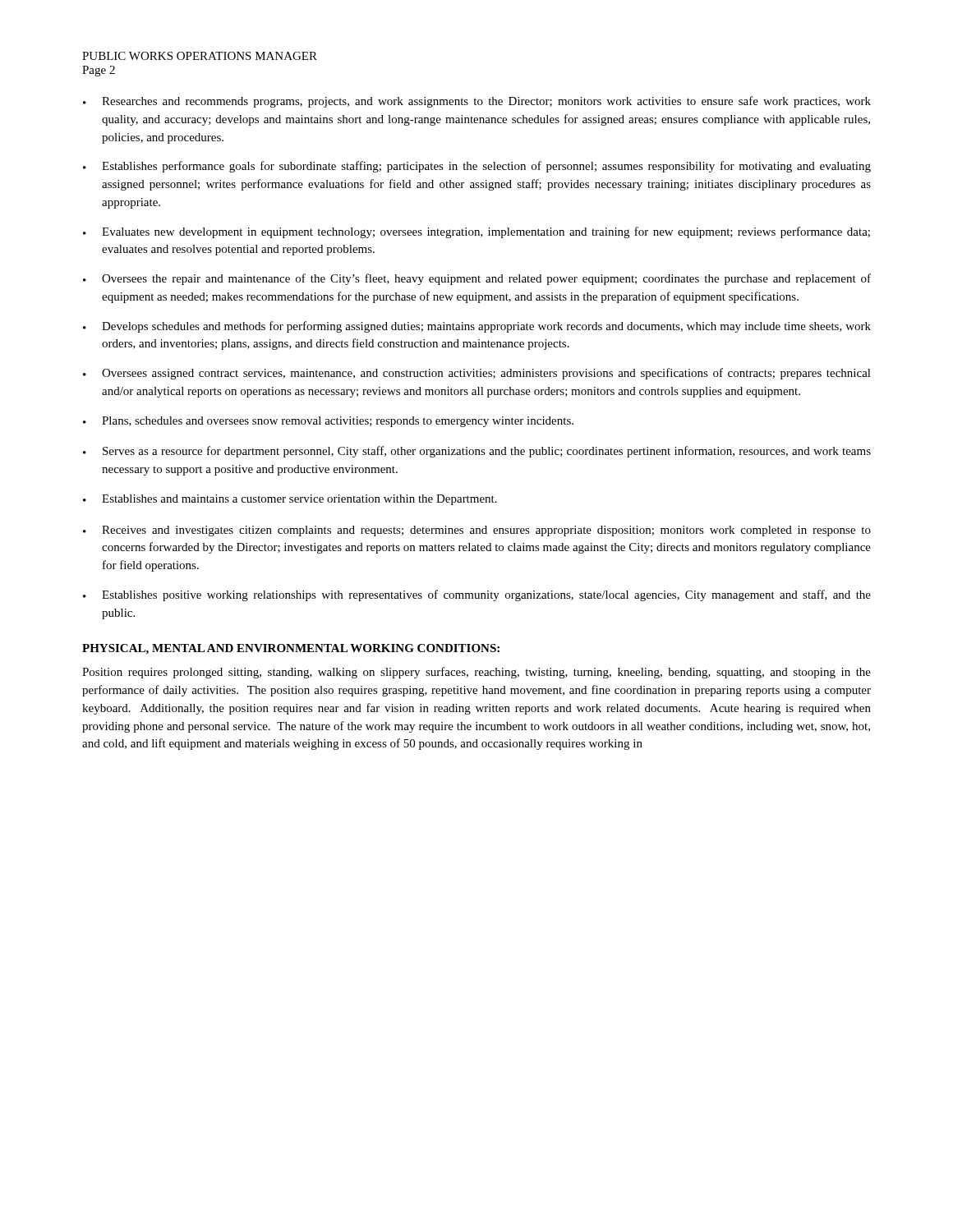
Task: Navigate to the element starting "• Researches and recommends"
Action: point(476,120)
